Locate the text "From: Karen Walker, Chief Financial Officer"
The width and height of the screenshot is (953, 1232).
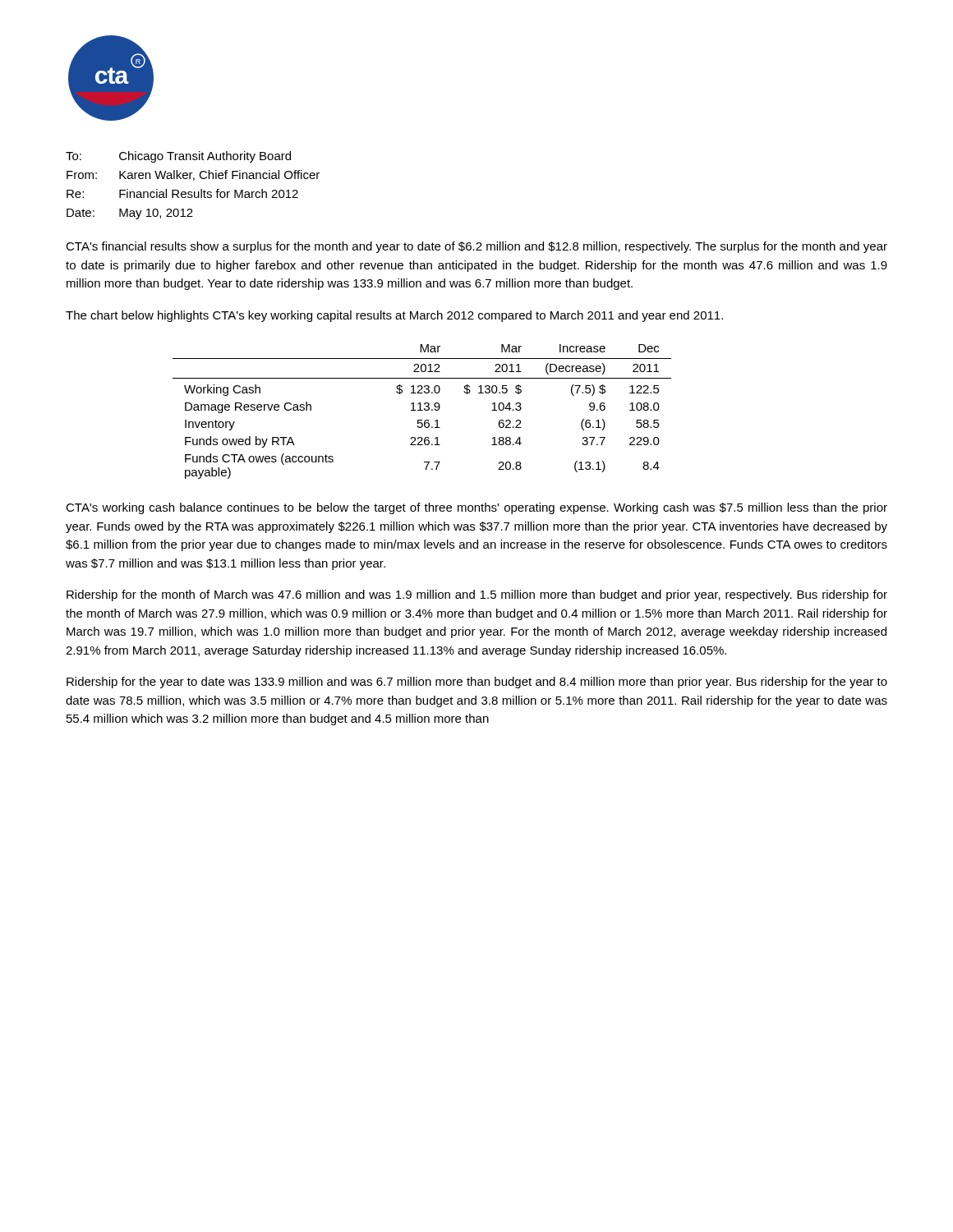193,175
